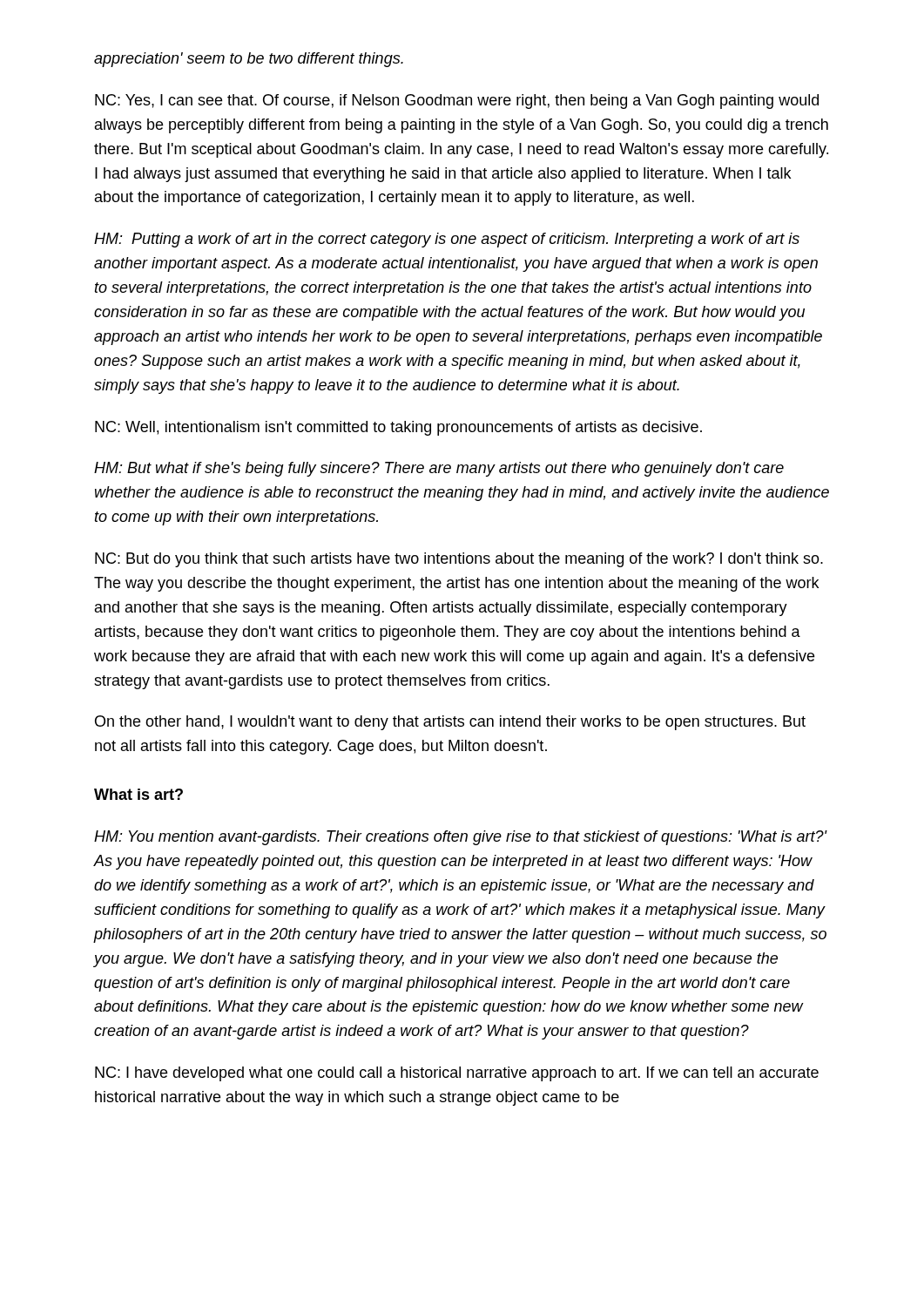This screenshot has width=924, height=1307.
Task: Select the text block starting "NC: Yes, I can see"
Action: click(462, 149)
